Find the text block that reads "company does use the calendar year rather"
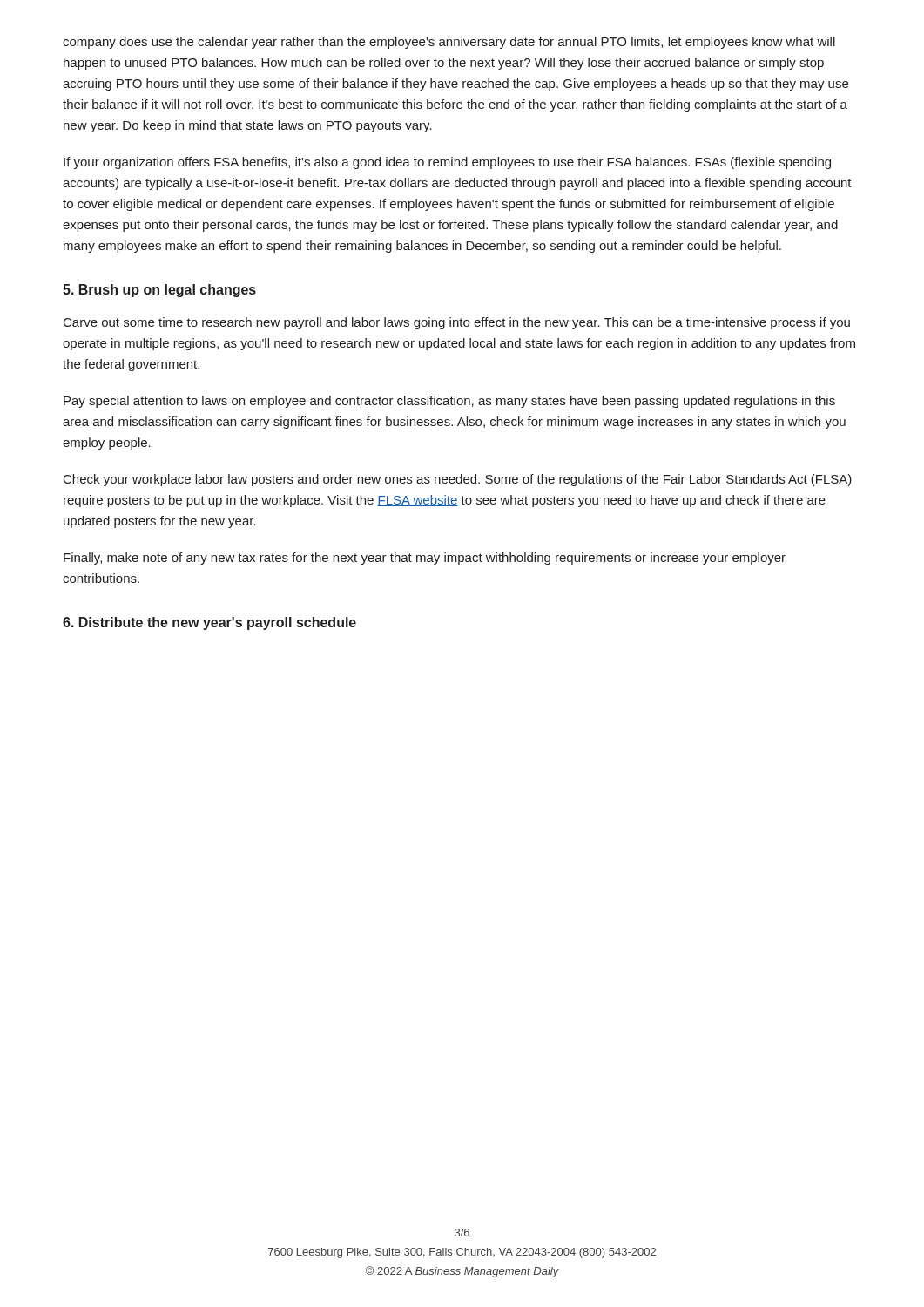This screenshot has height=1307, width=924. tap(456, 83)
